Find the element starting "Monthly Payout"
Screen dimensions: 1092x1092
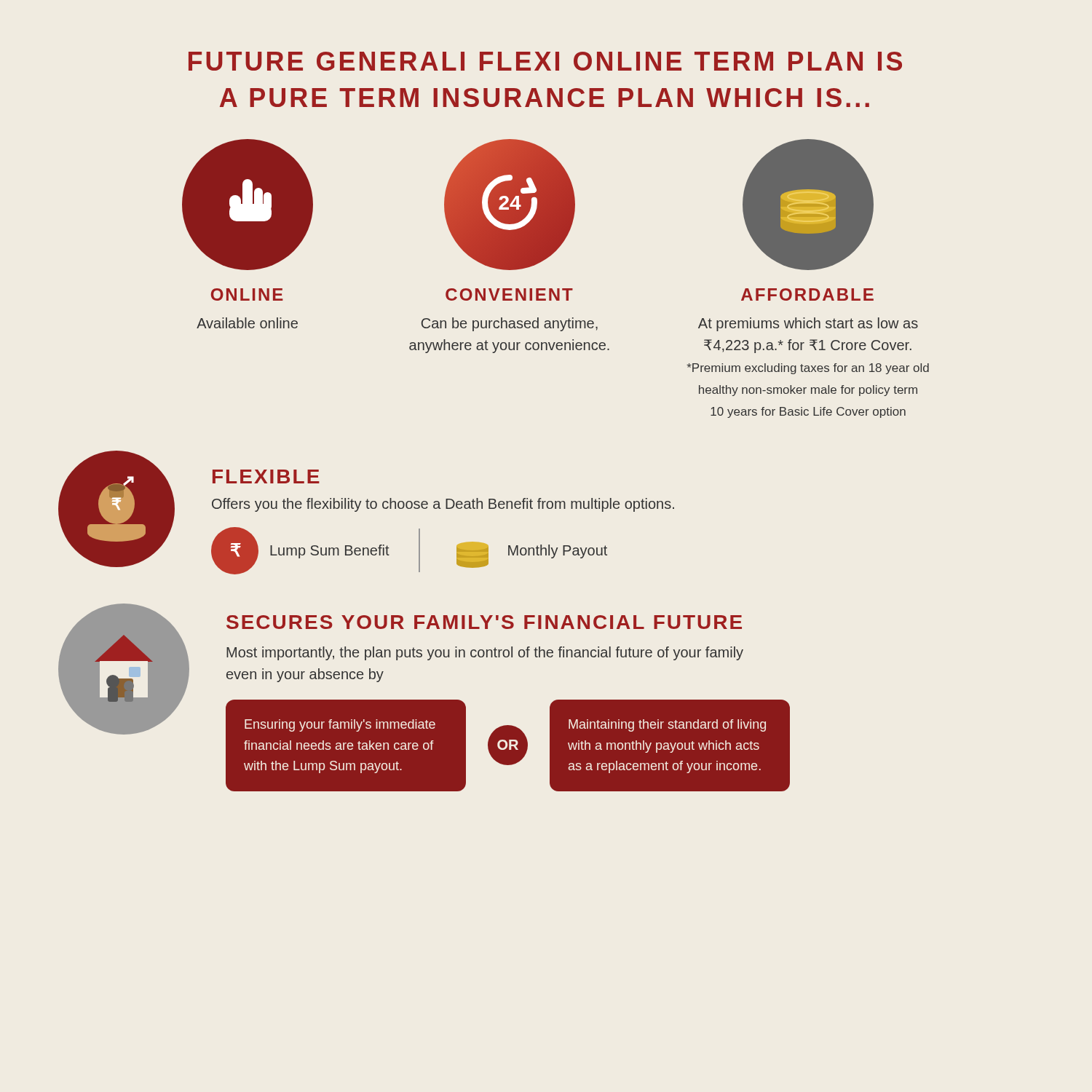tap(557, 550)
